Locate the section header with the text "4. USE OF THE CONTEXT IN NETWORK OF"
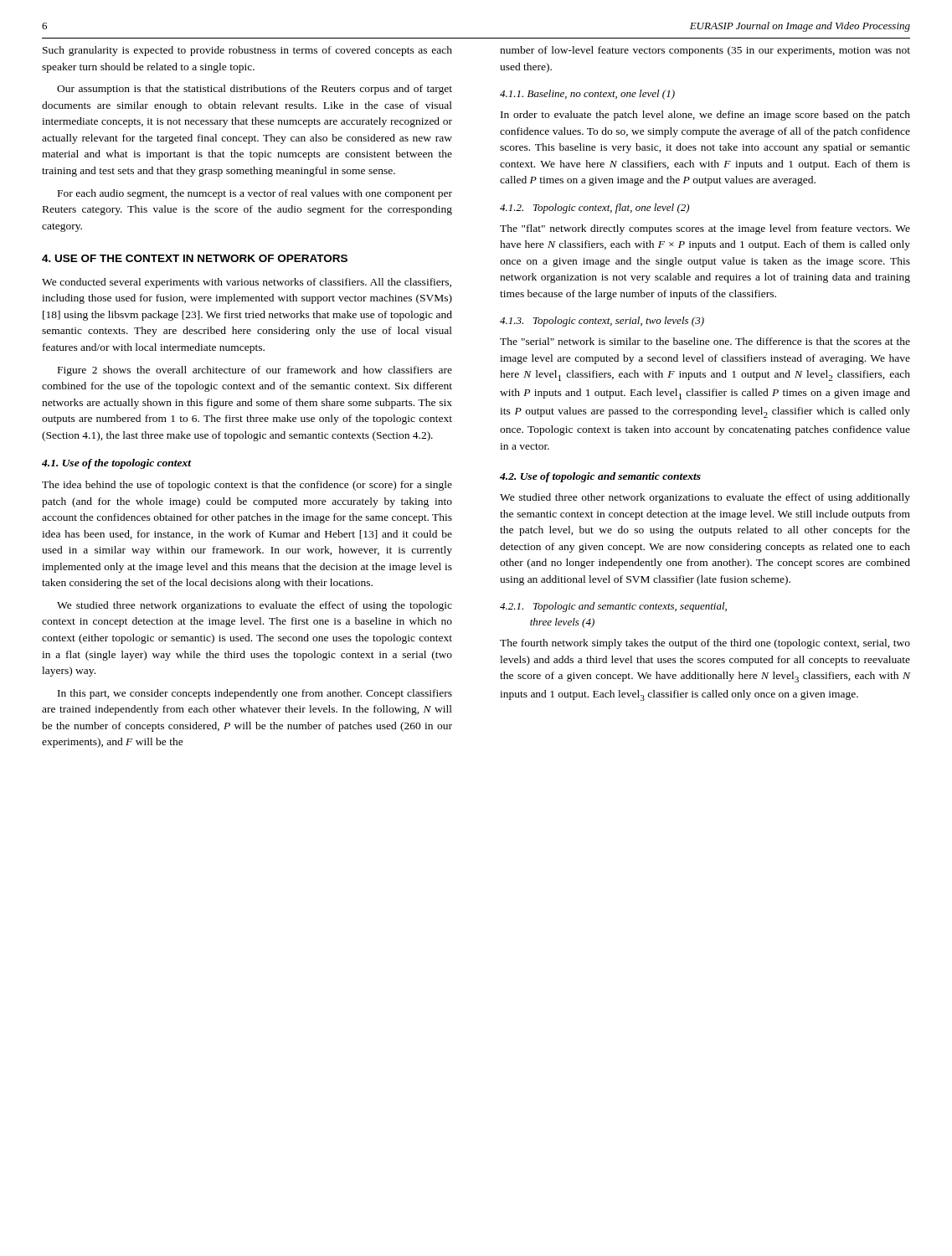The width and height of the screenshot is (952, 1256). 195,258
